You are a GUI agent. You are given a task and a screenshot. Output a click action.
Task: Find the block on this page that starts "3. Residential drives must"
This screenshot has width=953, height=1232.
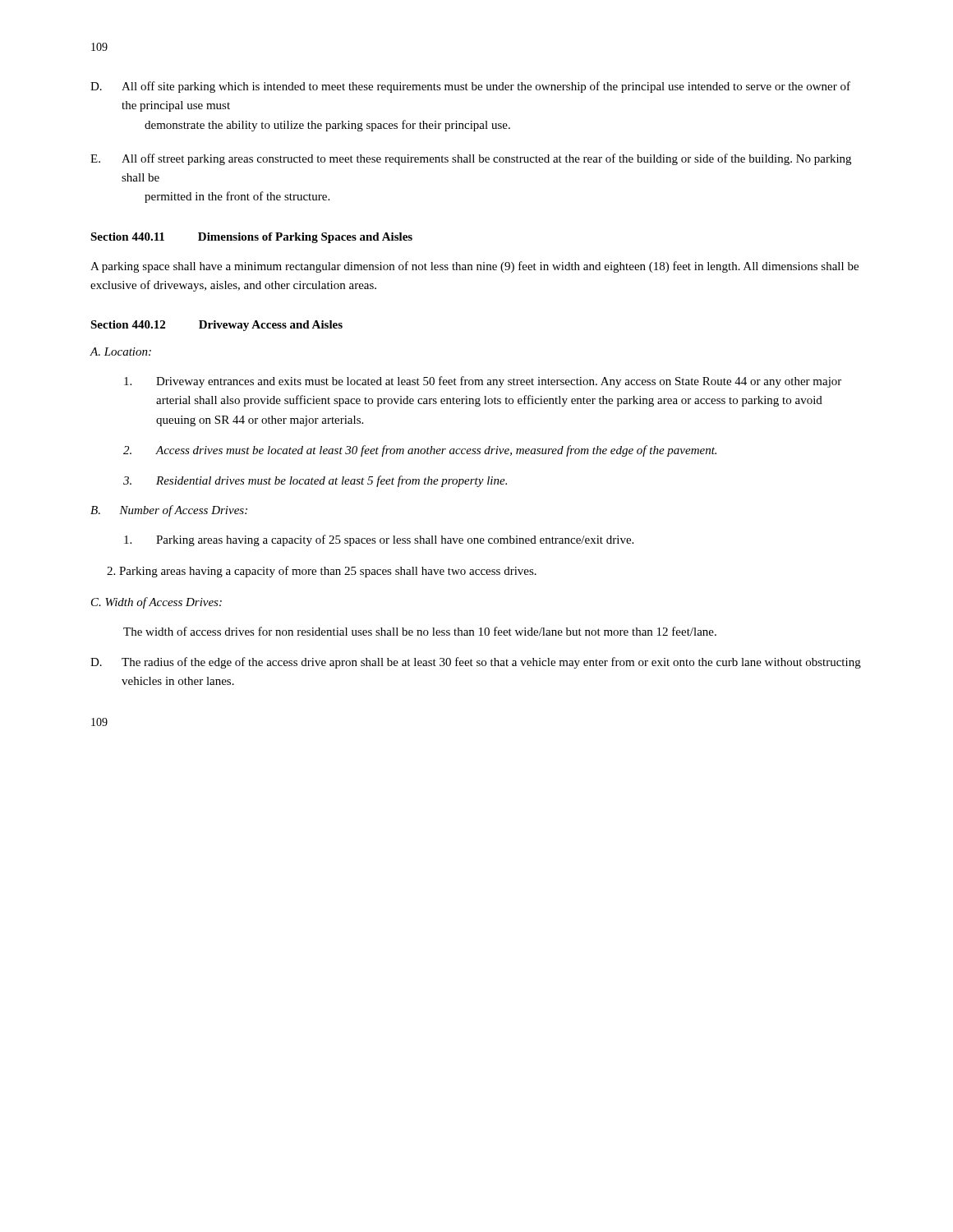tap(316, 481)
